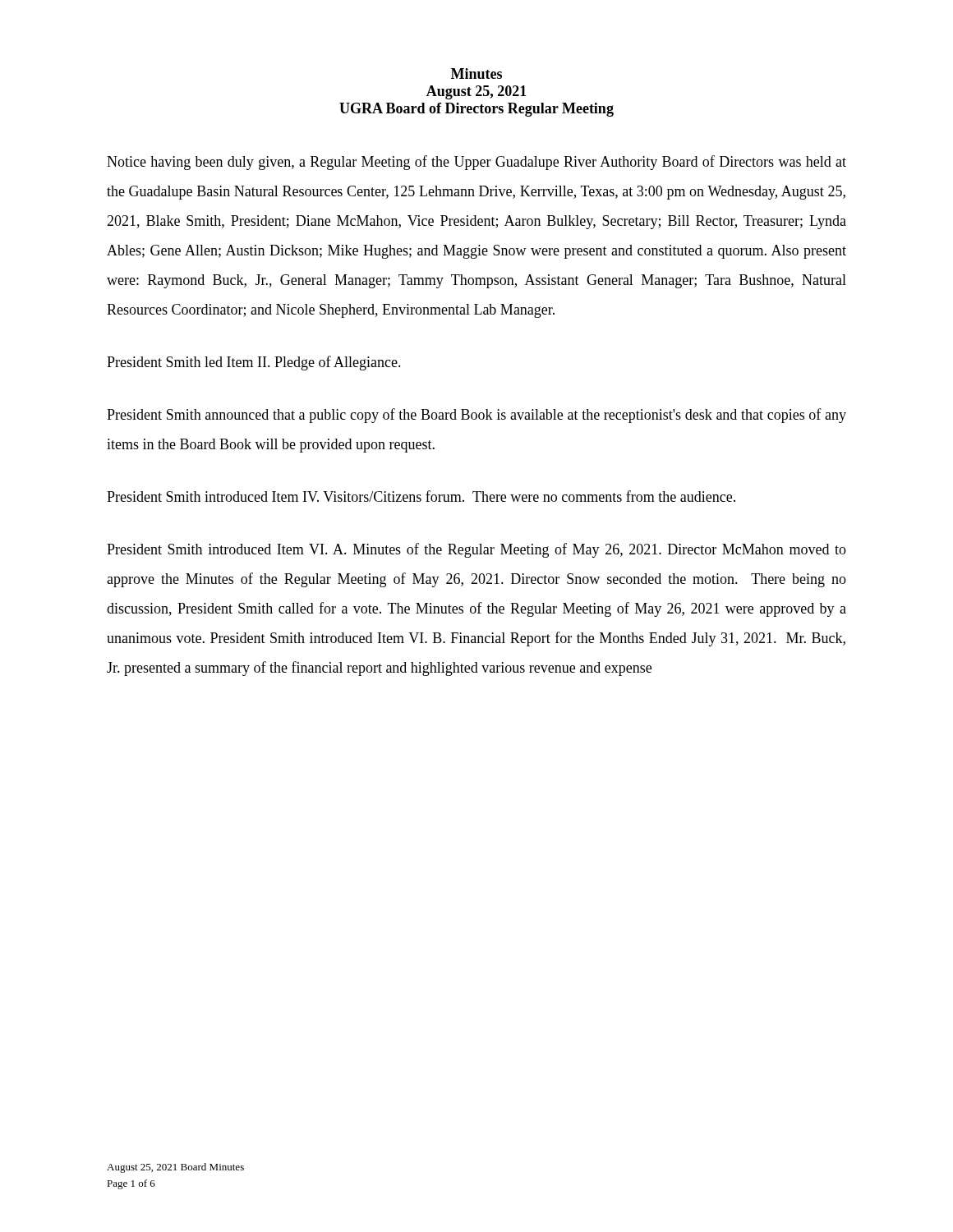Select the text block that reads "President Smith led"
The width and height of the screenshot is (953, 1232).
[254, 362]
